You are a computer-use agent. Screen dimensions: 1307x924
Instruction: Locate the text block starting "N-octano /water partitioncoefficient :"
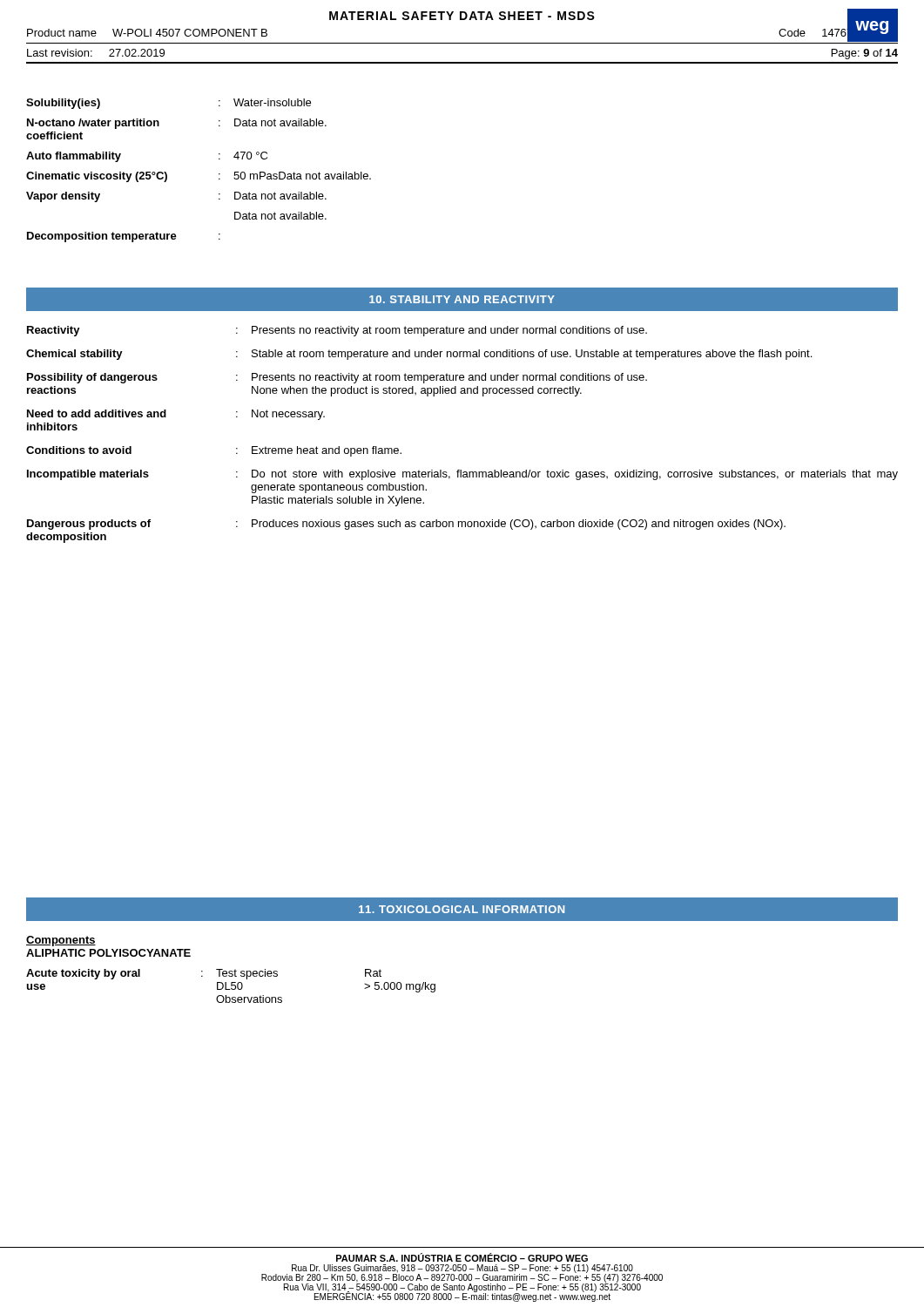tap(92, 123)
